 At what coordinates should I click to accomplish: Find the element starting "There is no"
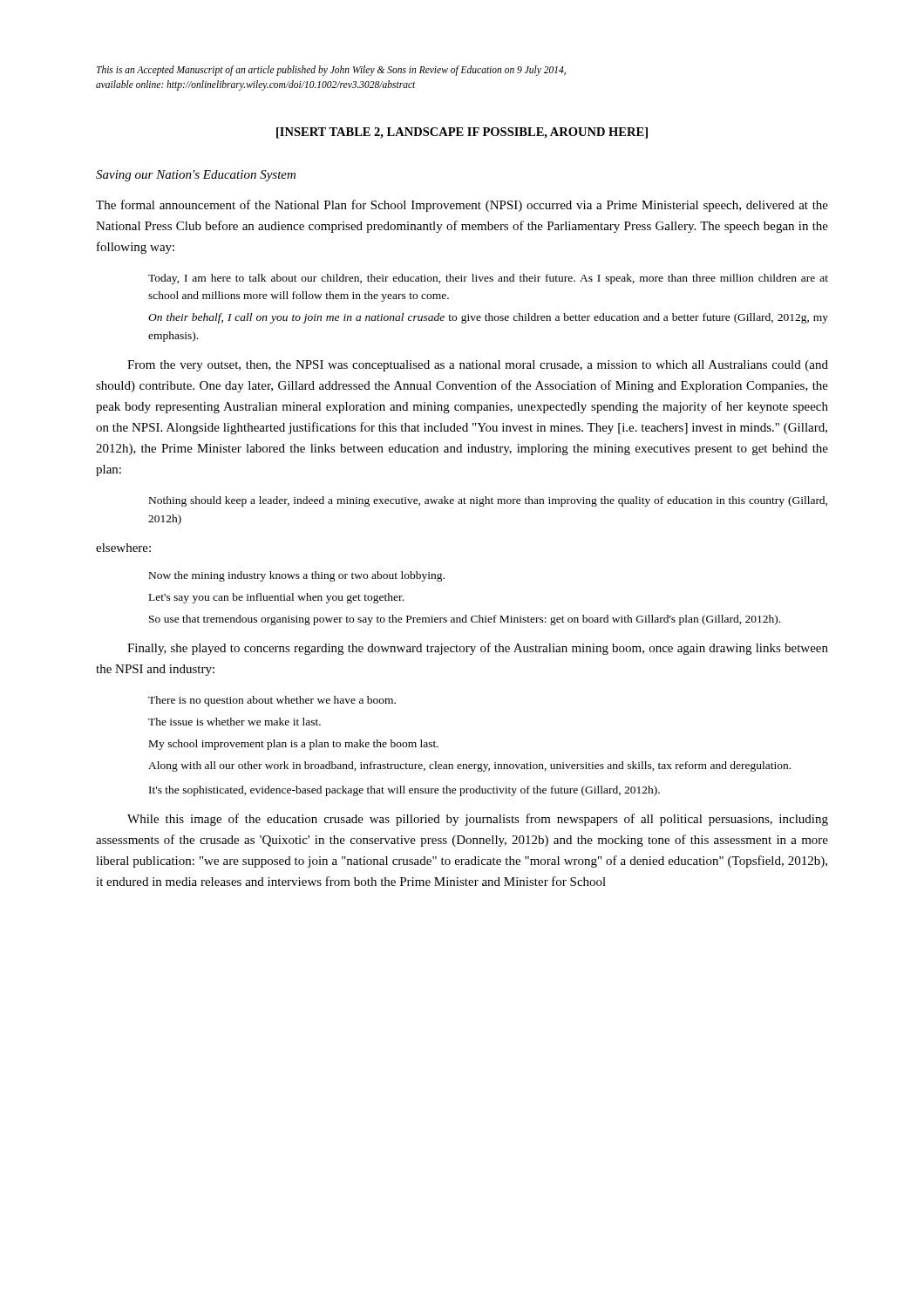272,701
